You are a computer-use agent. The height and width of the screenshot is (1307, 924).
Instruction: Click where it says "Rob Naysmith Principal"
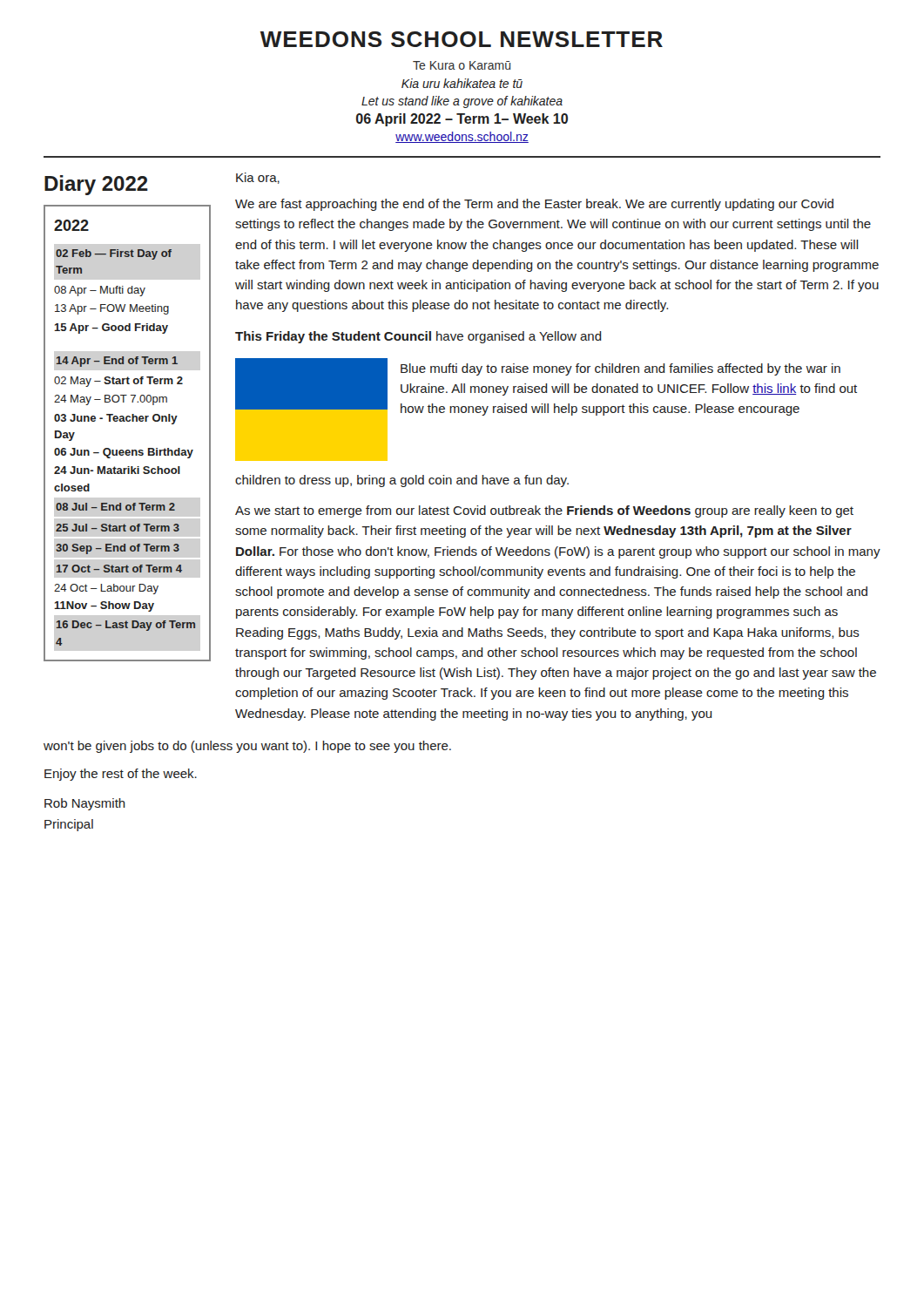click(85, 814)
